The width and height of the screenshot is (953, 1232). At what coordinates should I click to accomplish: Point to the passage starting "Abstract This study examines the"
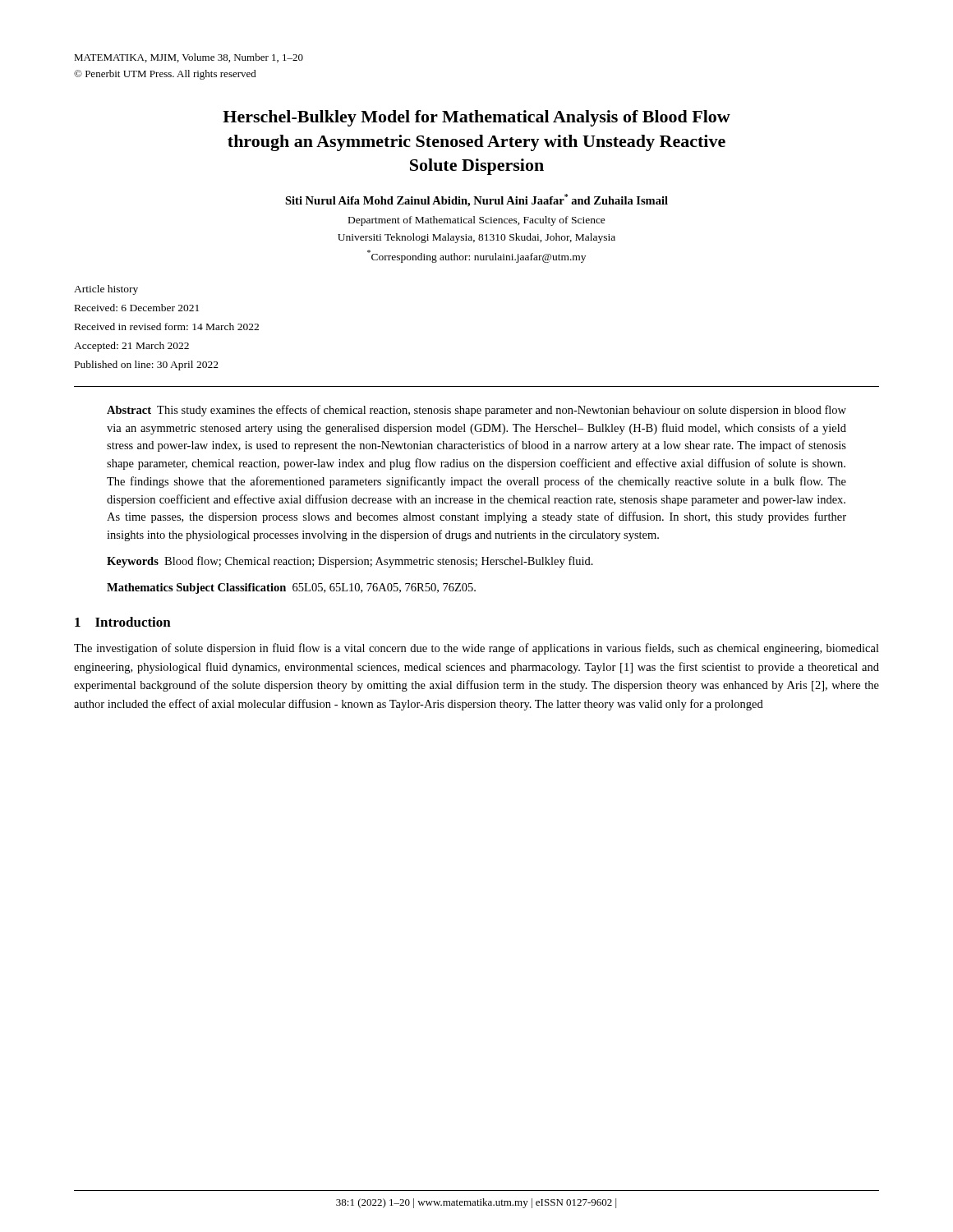pyautogui.click(x=476, y=499)
